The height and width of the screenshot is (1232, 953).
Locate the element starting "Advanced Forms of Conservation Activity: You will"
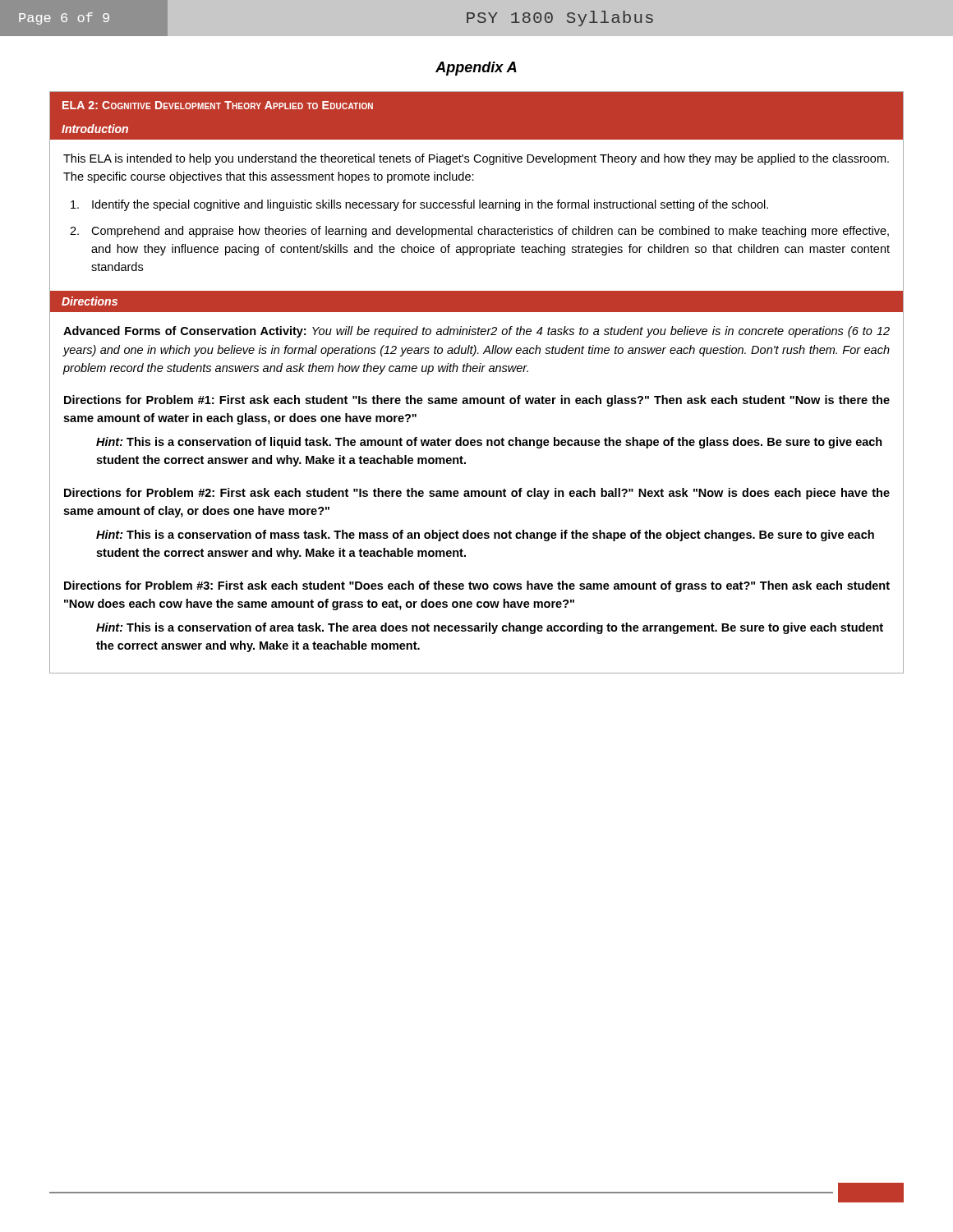tap(476, 350)
